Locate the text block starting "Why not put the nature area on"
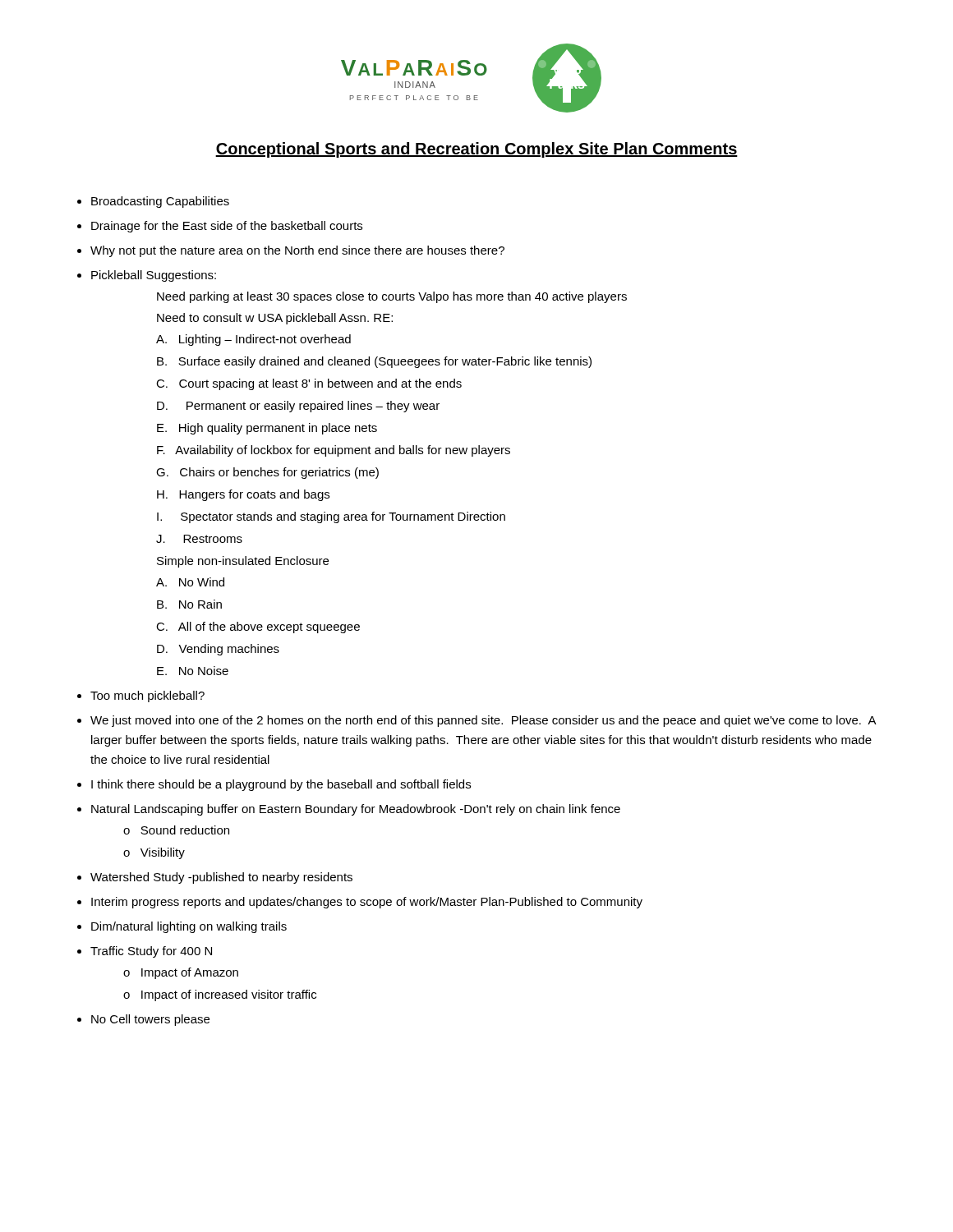The height and width of the screenshot is (1232, 953). pos(298,250)
